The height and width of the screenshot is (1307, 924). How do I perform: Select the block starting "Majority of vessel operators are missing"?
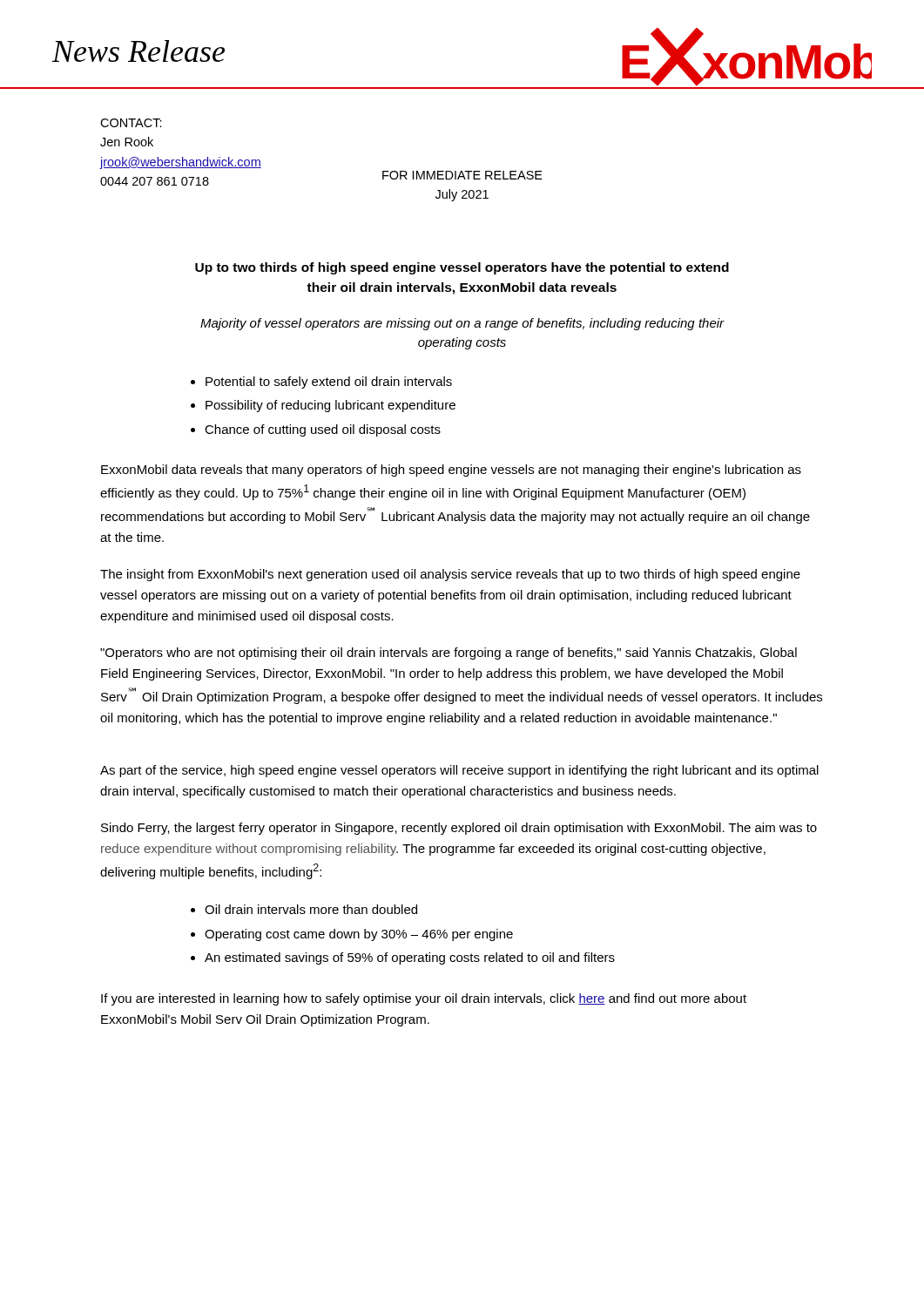point(462,332)
